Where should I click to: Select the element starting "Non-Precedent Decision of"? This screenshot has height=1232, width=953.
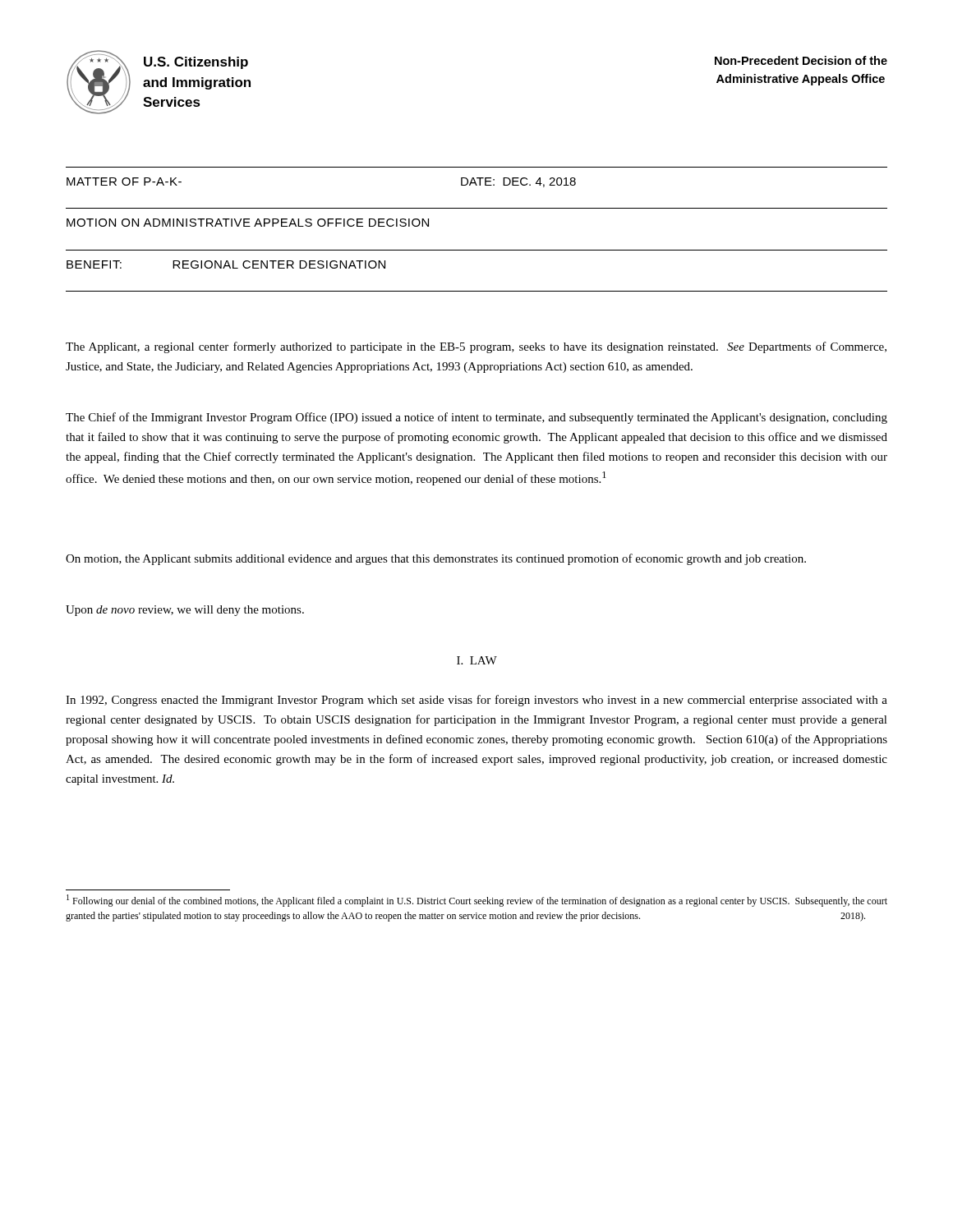[801, 70]
